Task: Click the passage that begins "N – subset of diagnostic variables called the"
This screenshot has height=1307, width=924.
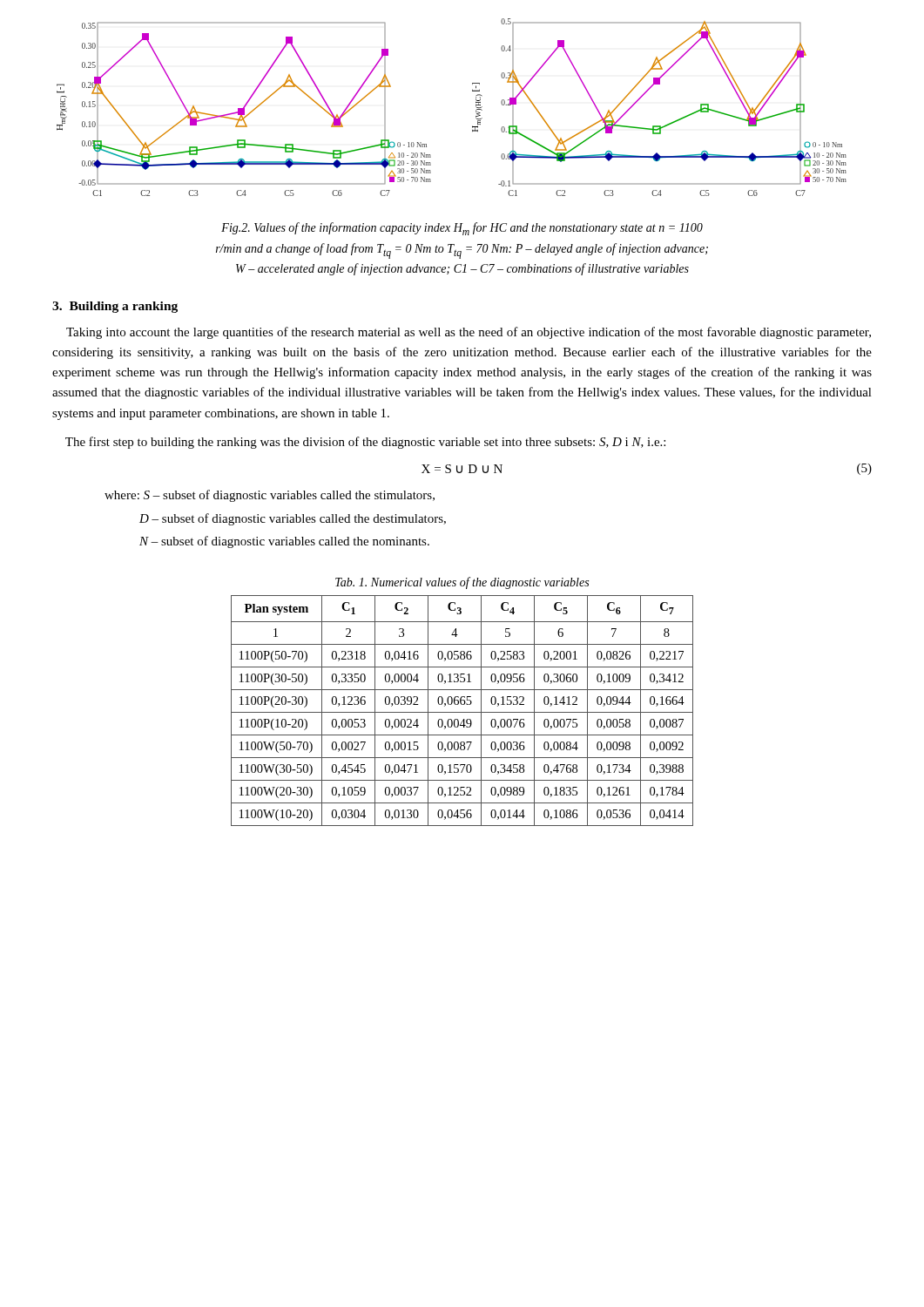Action: [285, 541]
